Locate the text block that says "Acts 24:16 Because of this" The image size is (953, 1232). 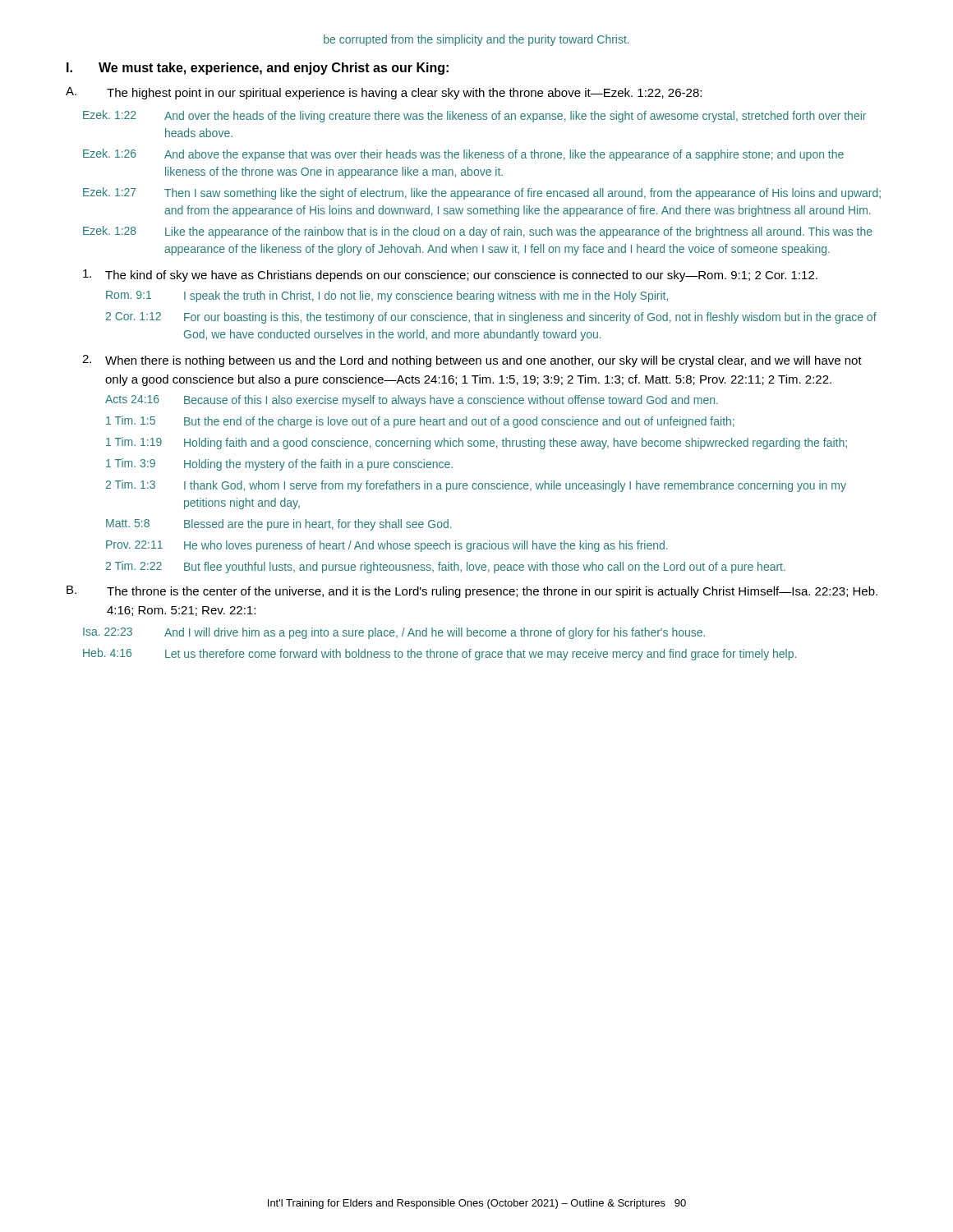(496, 400)
